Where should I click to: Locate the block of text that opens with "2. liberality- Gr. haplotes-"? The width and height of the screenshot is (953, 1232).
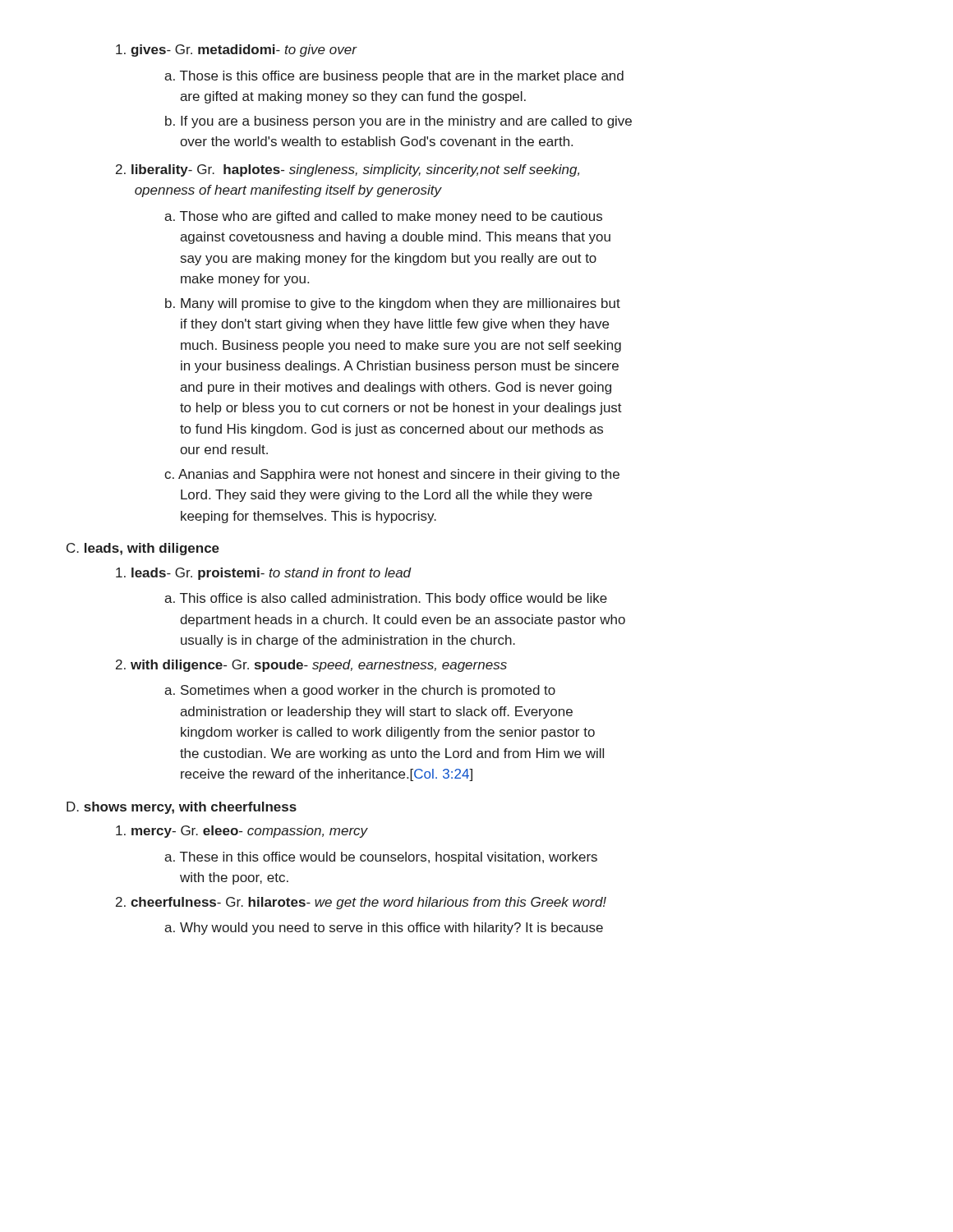[348, 180]
